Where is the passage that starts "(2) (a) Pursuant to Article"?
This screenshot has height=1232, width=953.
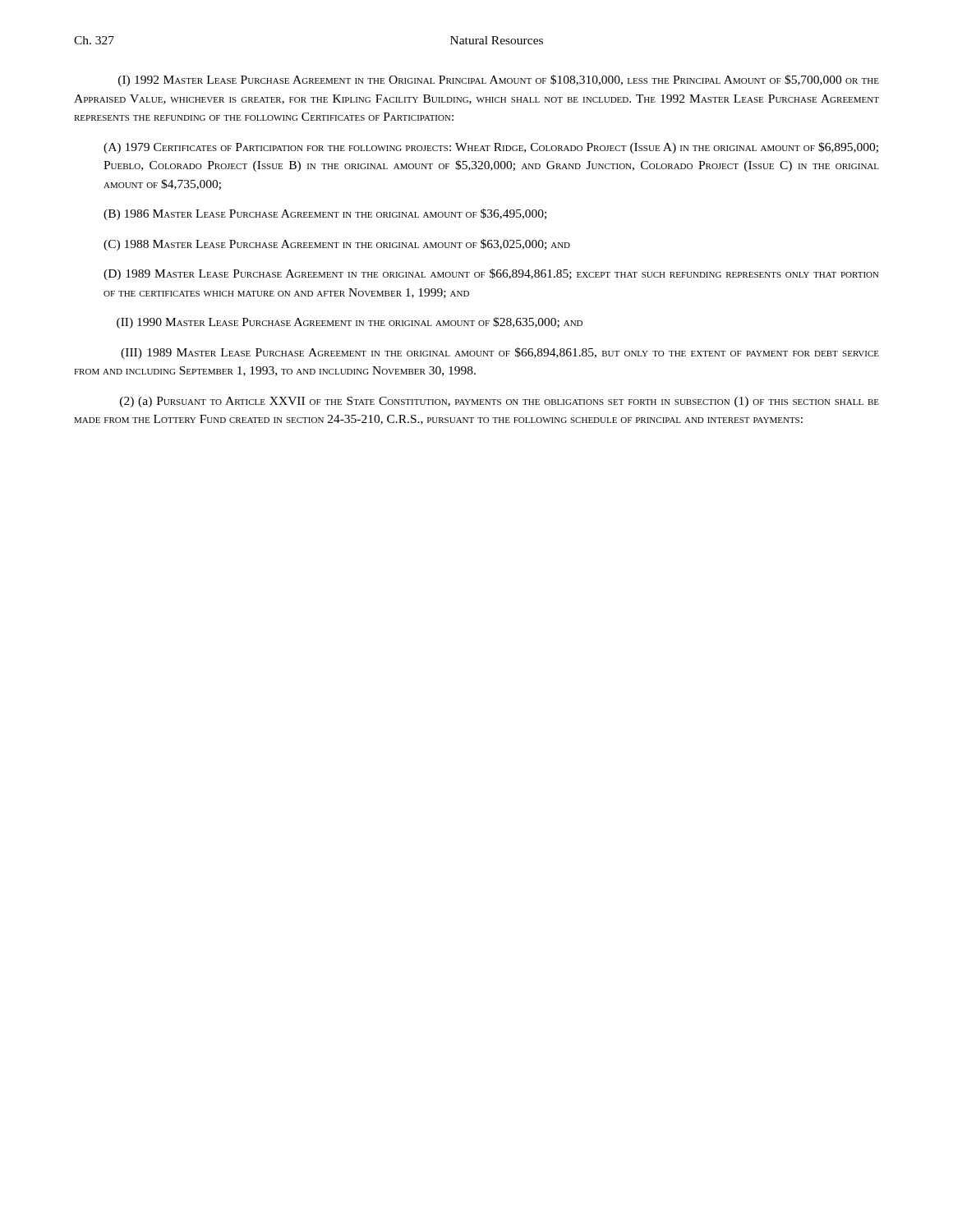click(476, 409)
